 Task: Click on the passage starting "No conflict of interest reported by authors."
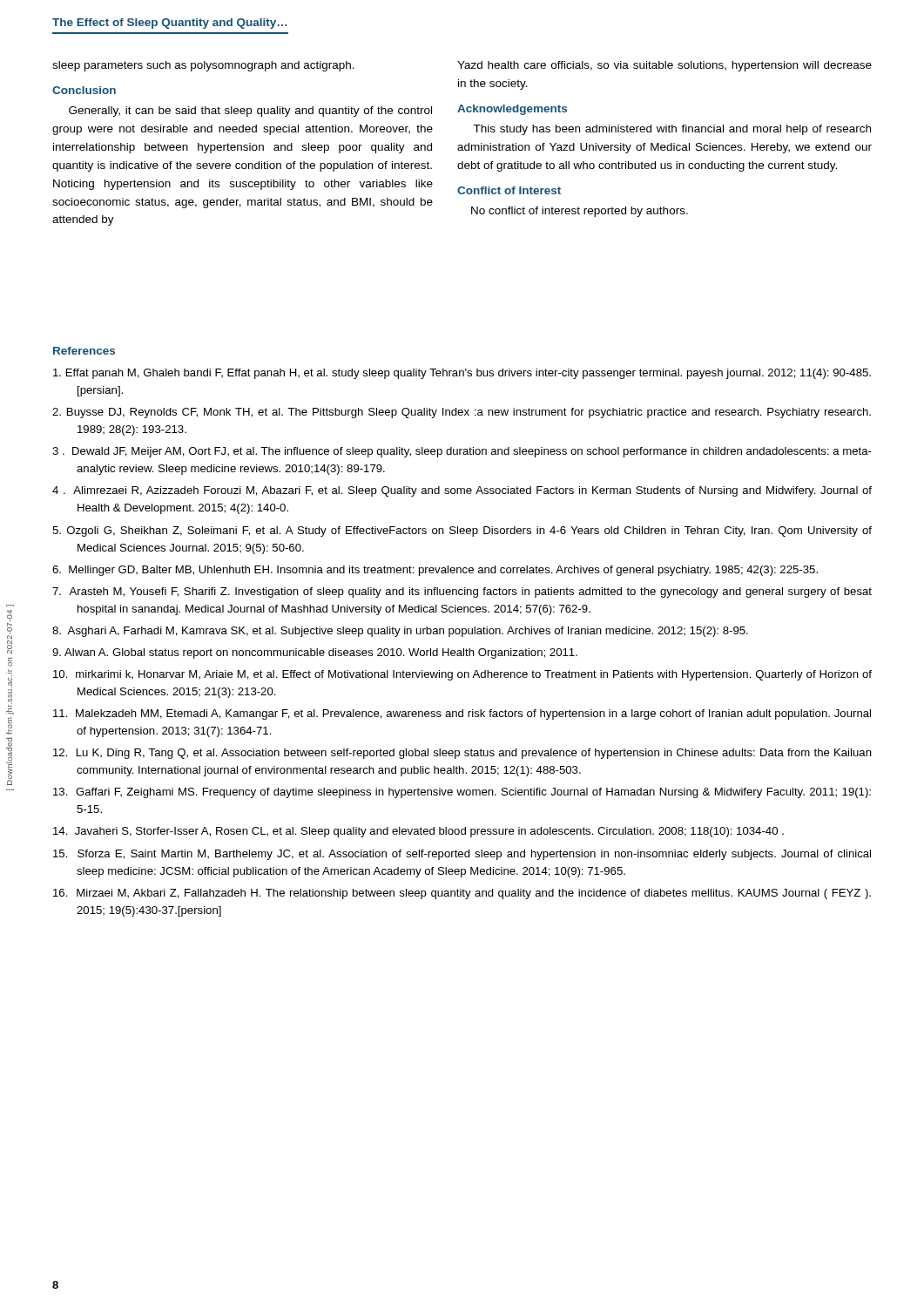tap(573, 210)
